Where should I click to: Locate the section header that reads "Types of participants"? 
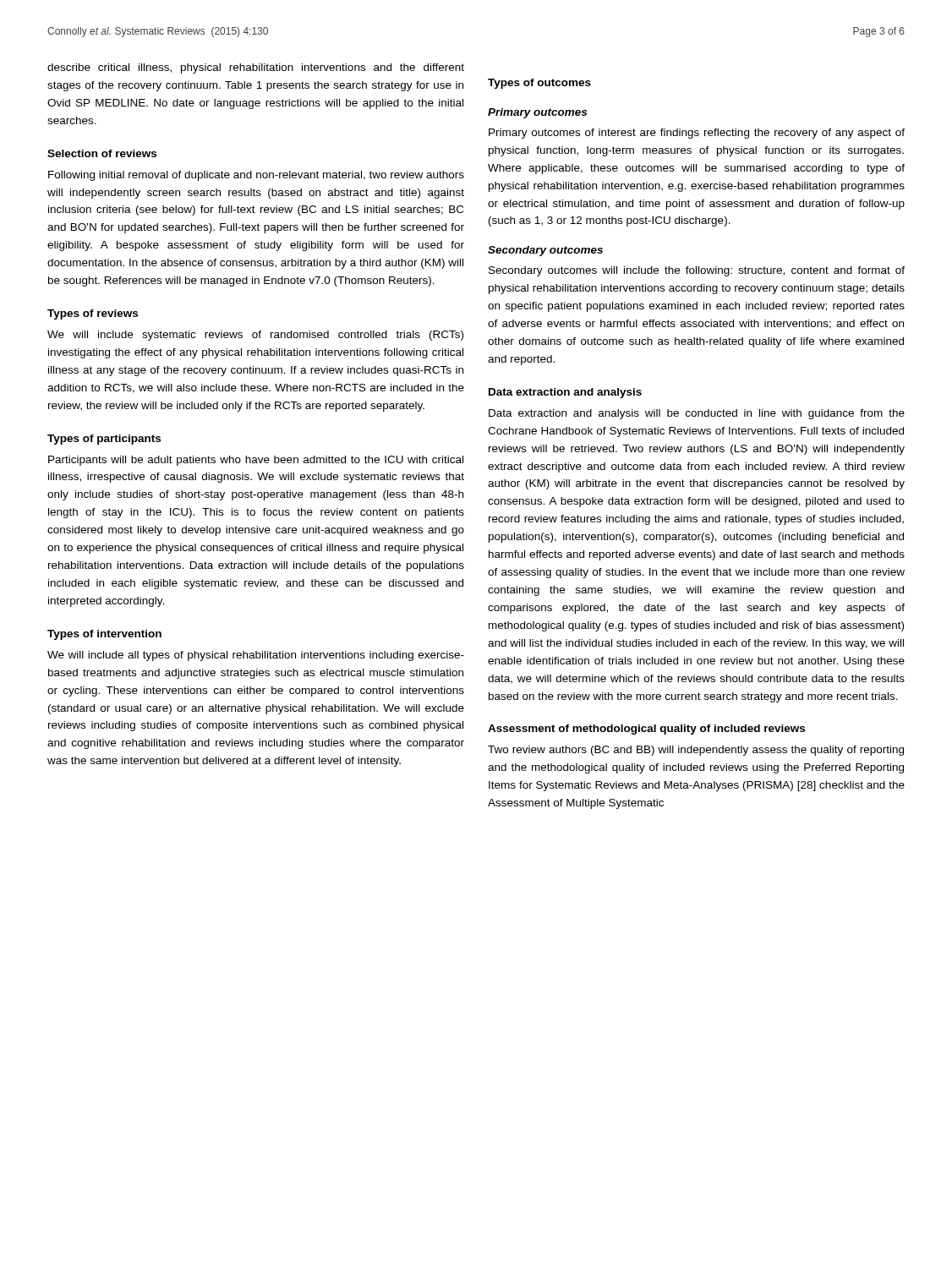(x=104, y=438)
